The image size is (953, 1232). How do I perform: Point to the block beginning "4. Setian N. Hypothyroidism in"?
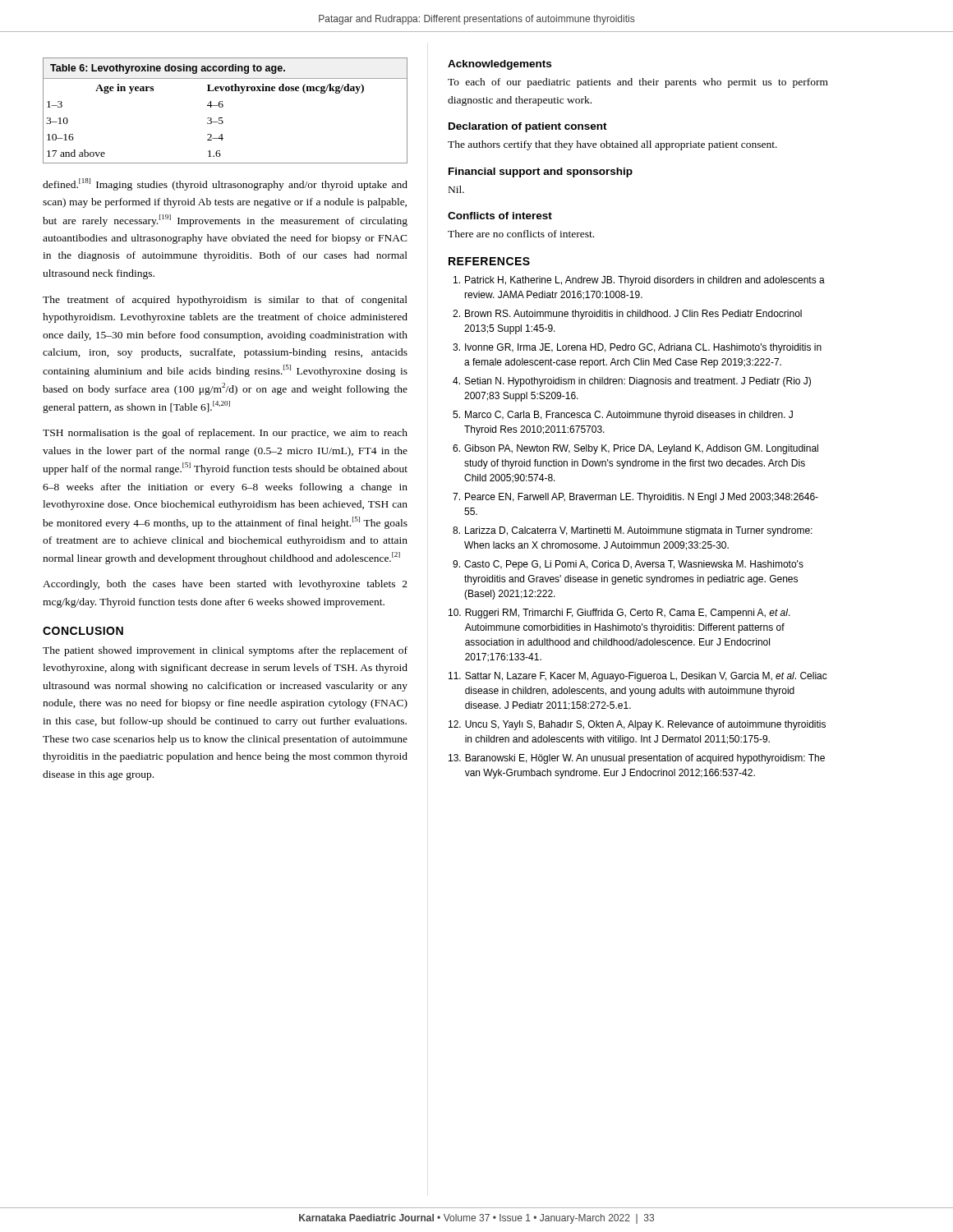point(638,388)
